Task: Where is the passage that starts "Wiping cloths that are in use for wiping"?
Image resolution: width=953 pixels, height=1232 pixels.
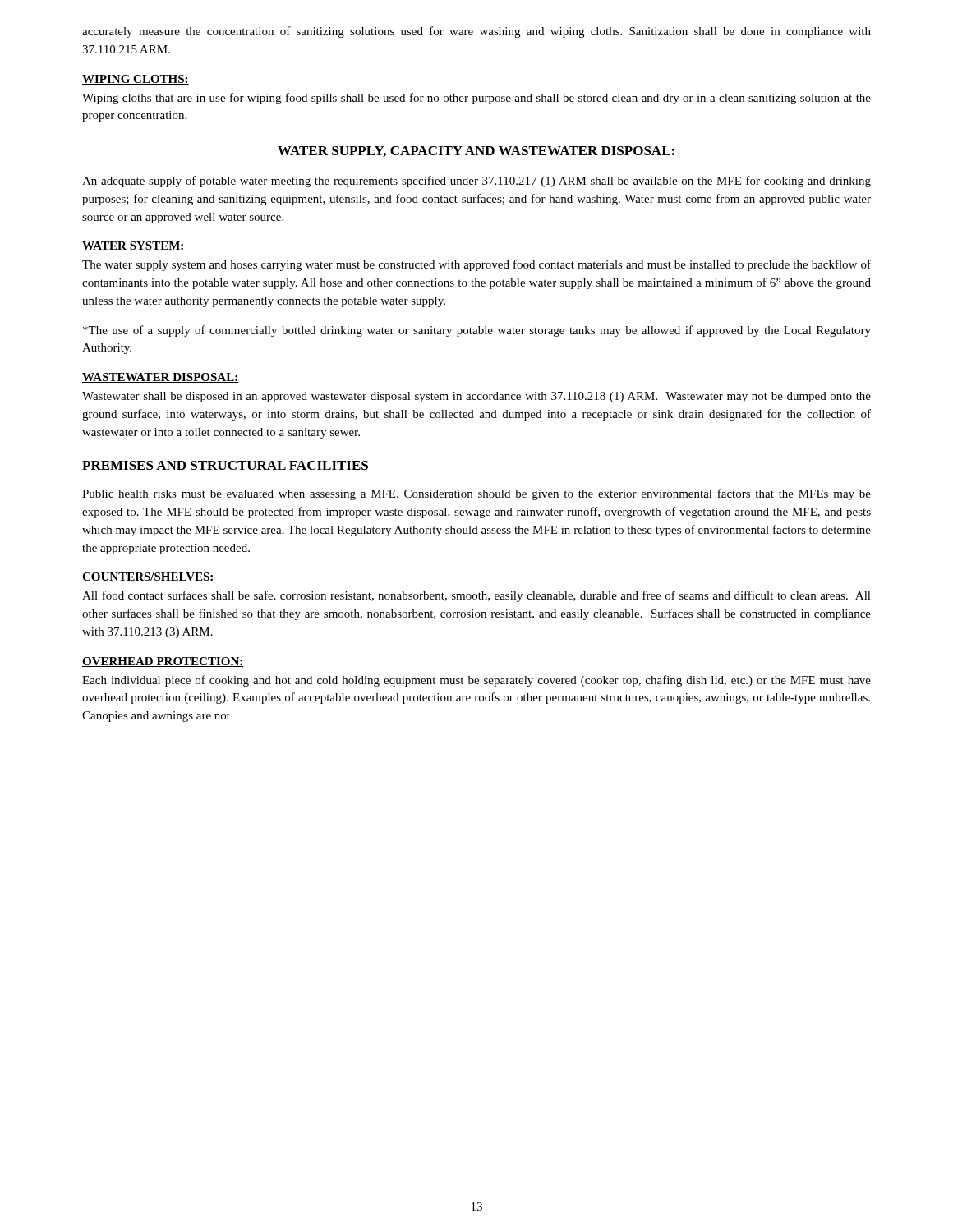Action: pos(476,106)
